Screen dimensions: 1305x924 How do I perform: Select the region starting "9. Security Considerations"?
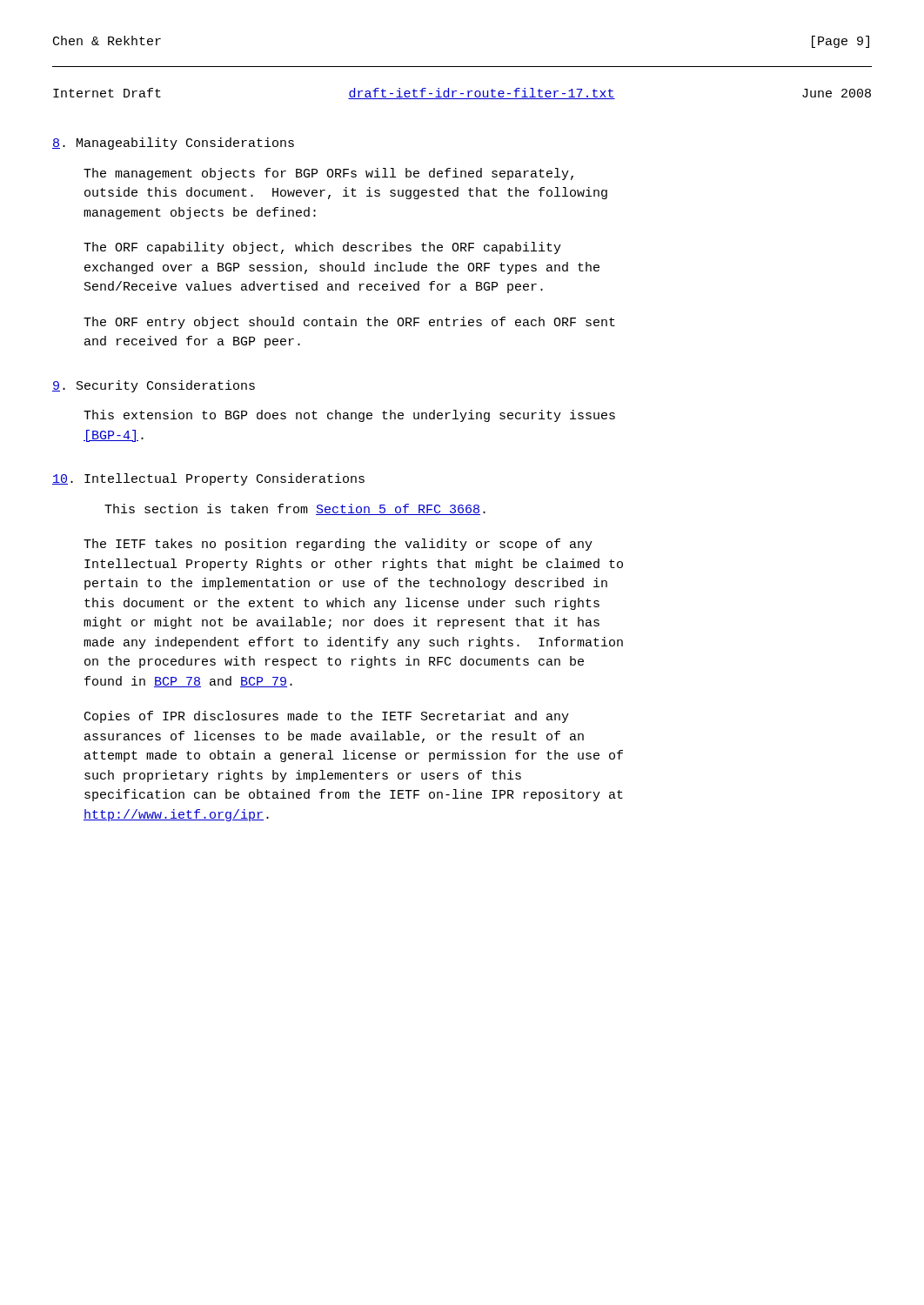tap(154, 386)
